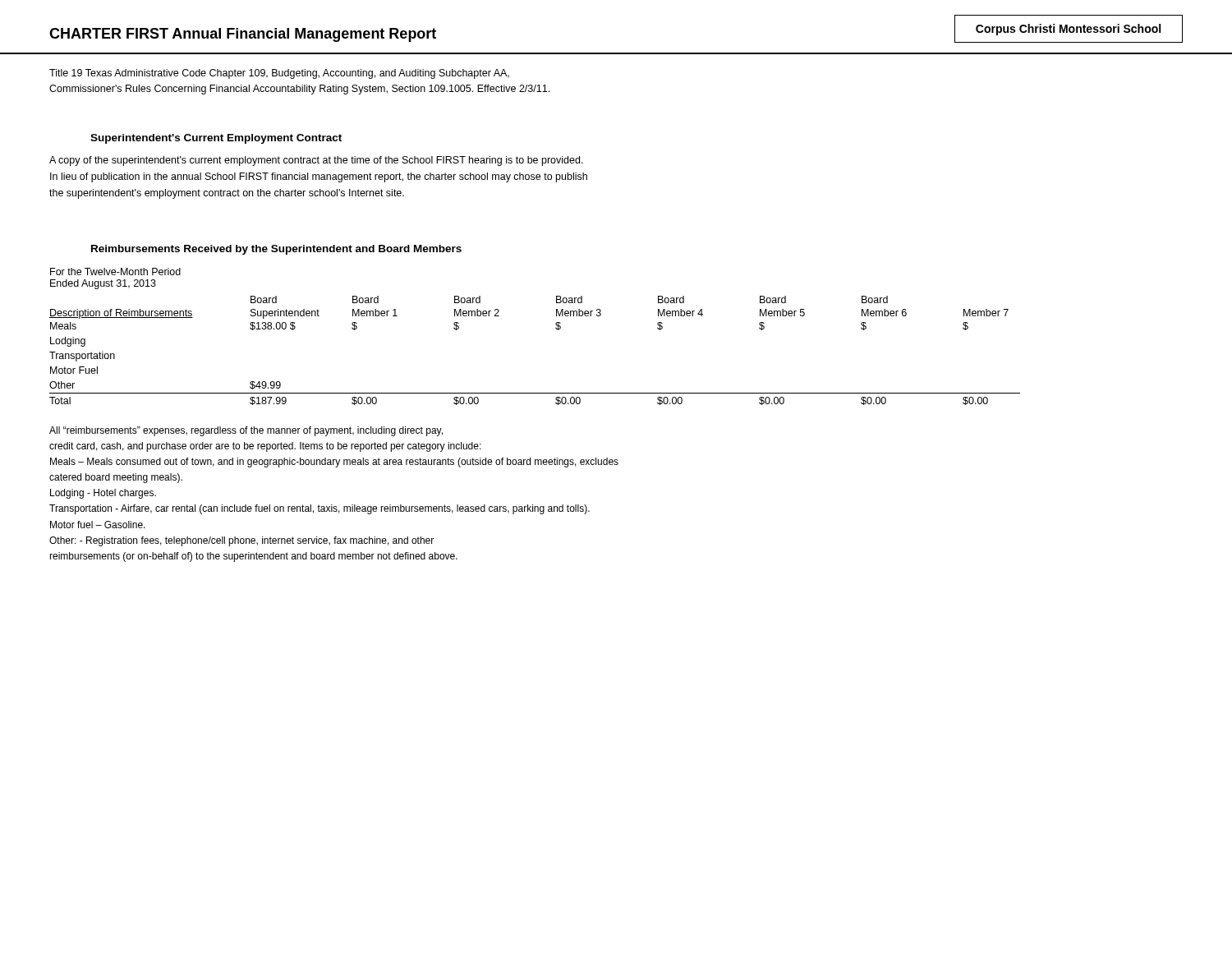The width and height of the screenshot is (1232, 953).
Task: Click on the section header with the text "Reimbursements Received by the Superintendent and"
Action: pos(276,248)
